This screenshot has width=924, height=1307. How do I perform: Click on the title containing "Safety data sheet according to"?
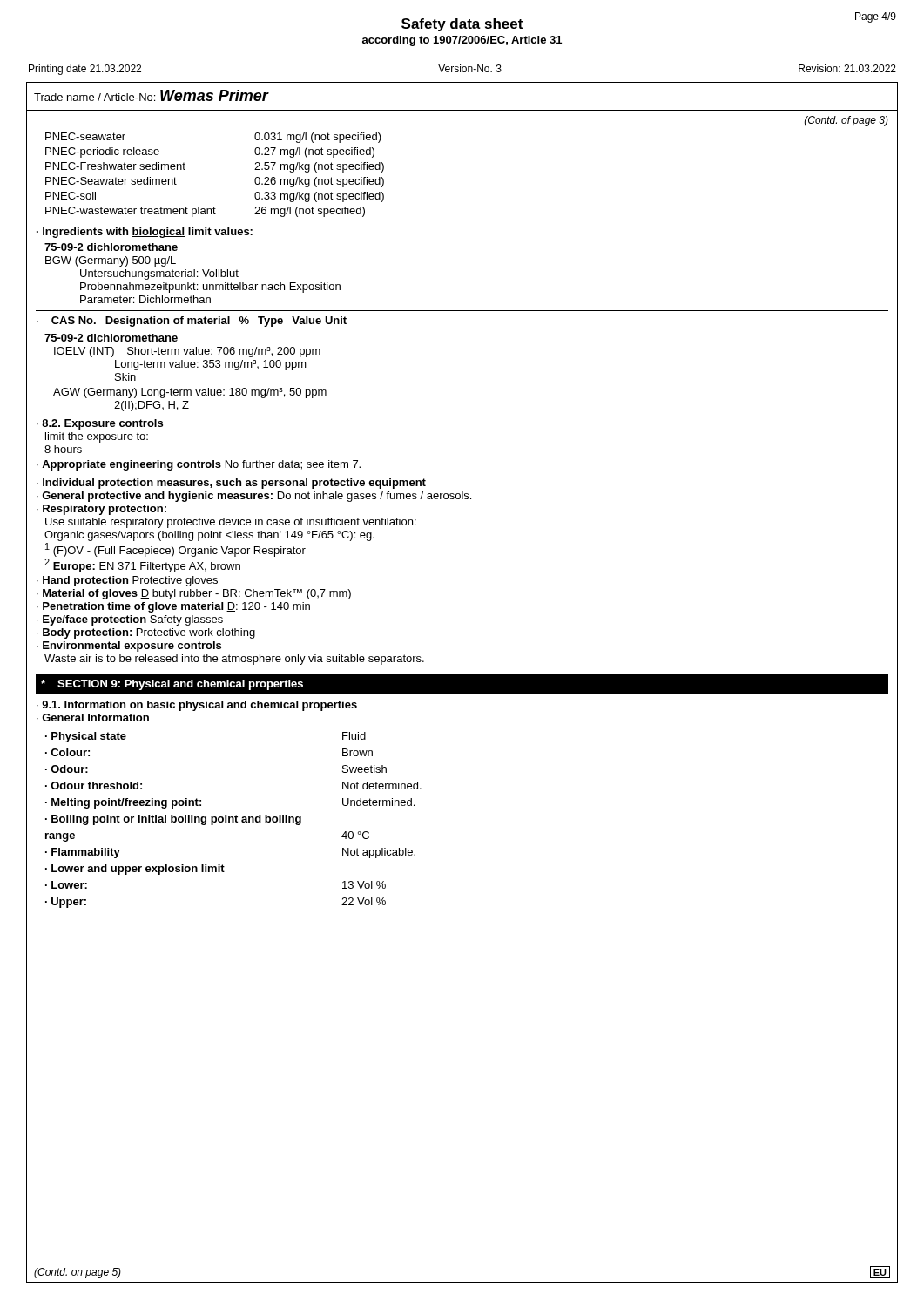point(462,31)
